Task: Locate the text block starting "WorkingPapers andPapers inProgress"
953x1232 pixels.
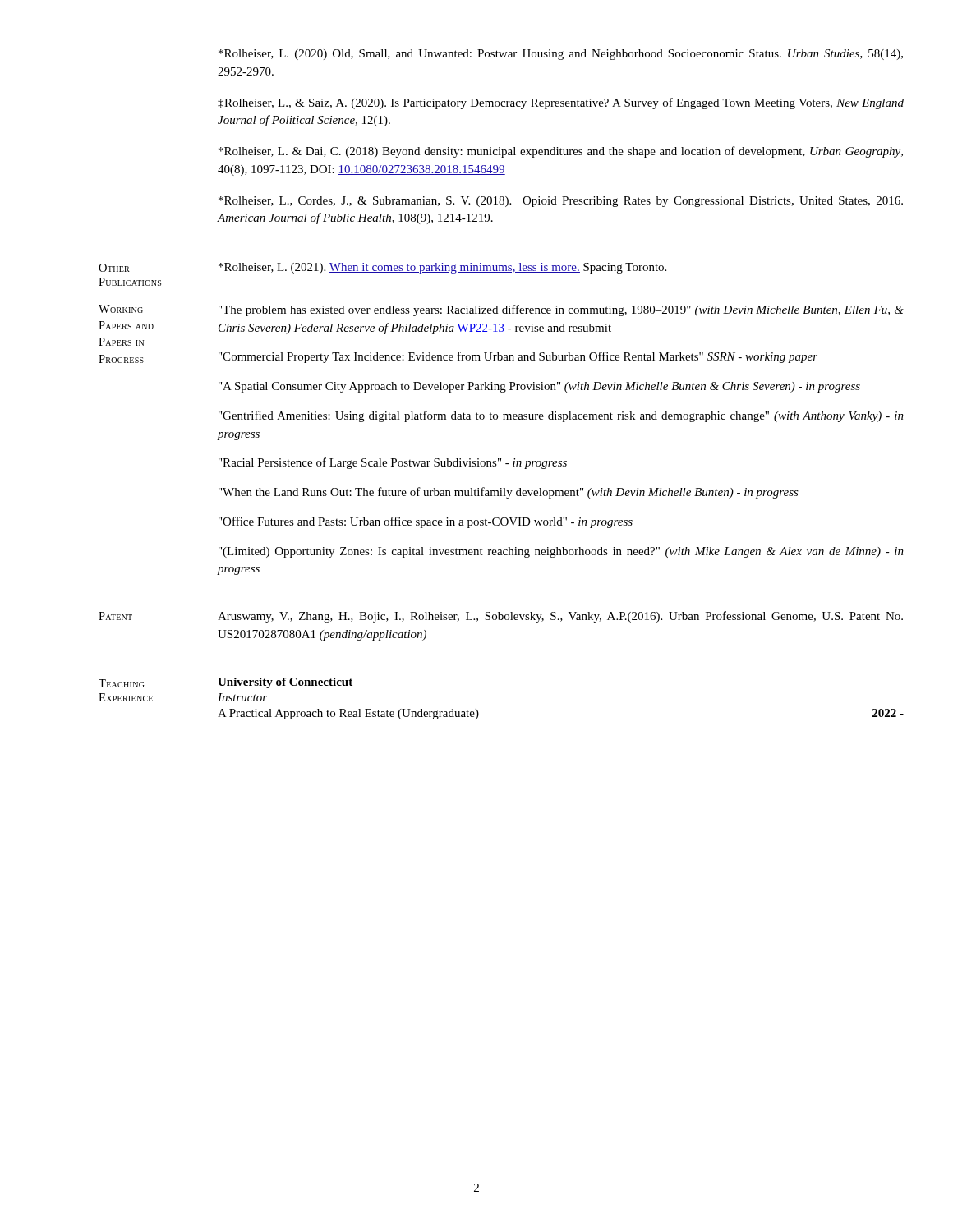Action: click(126, 334)
